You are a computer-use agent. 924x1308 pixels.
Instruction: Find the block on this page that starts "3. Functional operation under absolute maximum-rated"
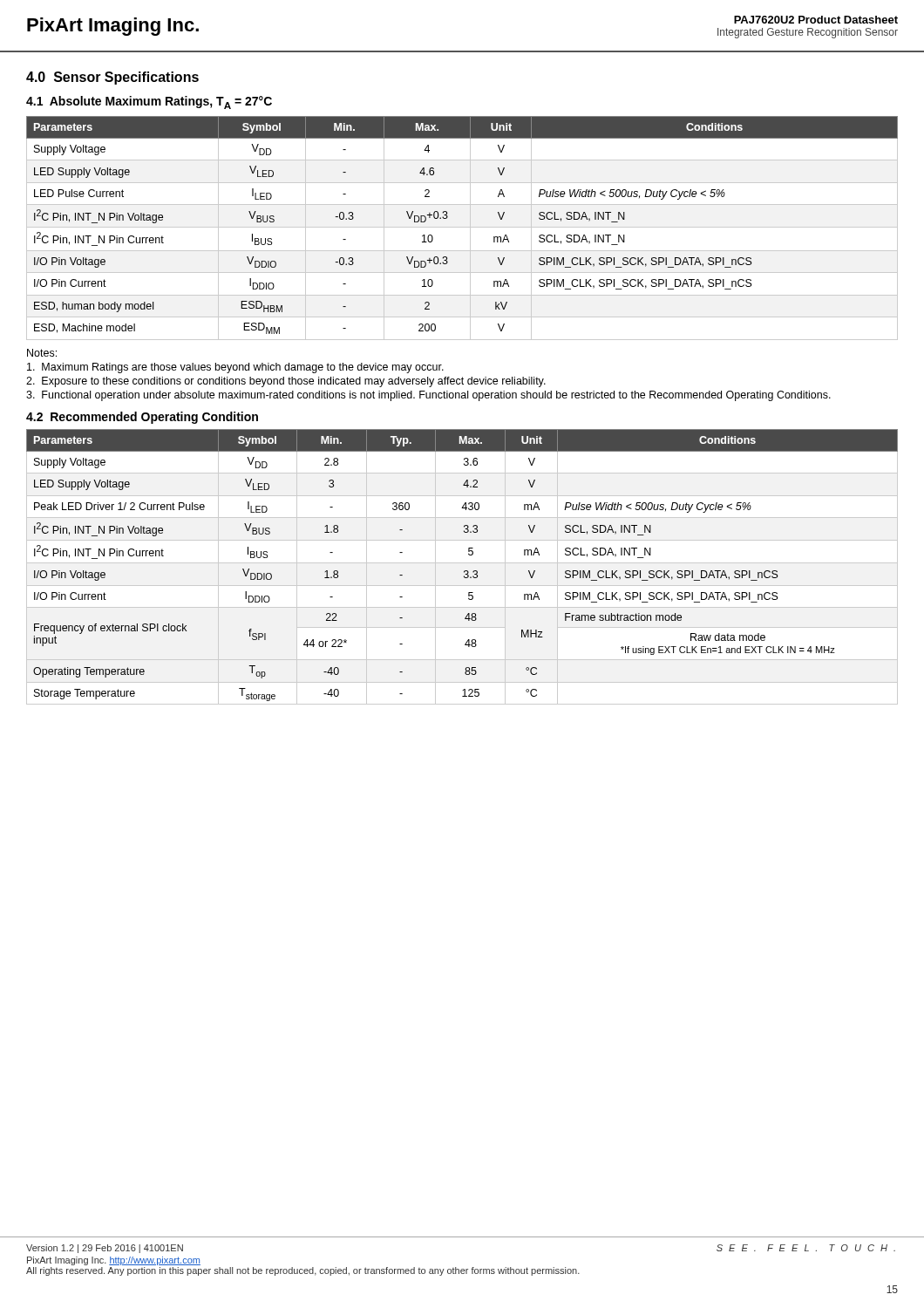click(462, 395)
